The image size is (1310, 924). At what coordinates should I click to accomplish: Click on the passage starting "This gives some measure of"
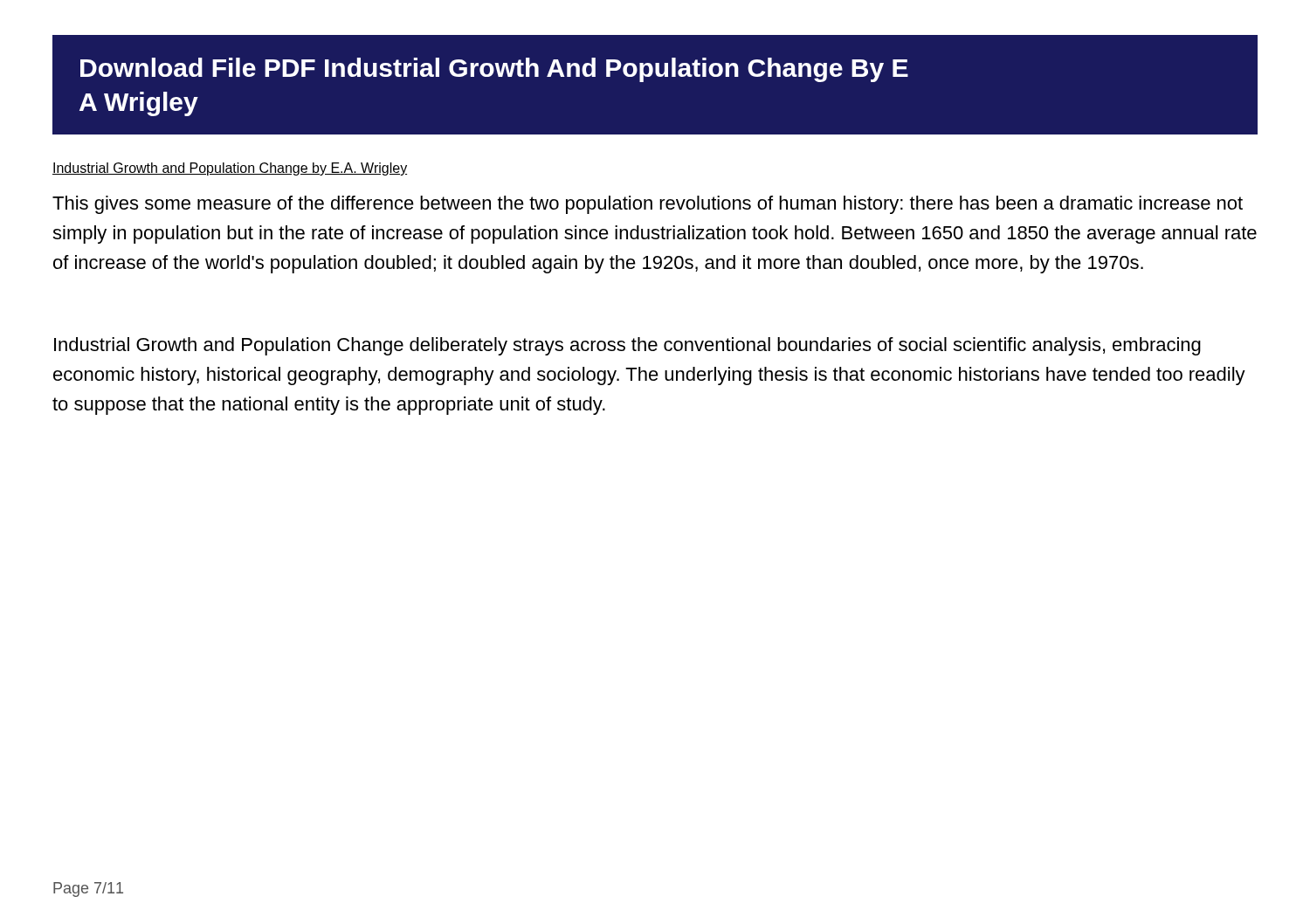coord(655,233)
